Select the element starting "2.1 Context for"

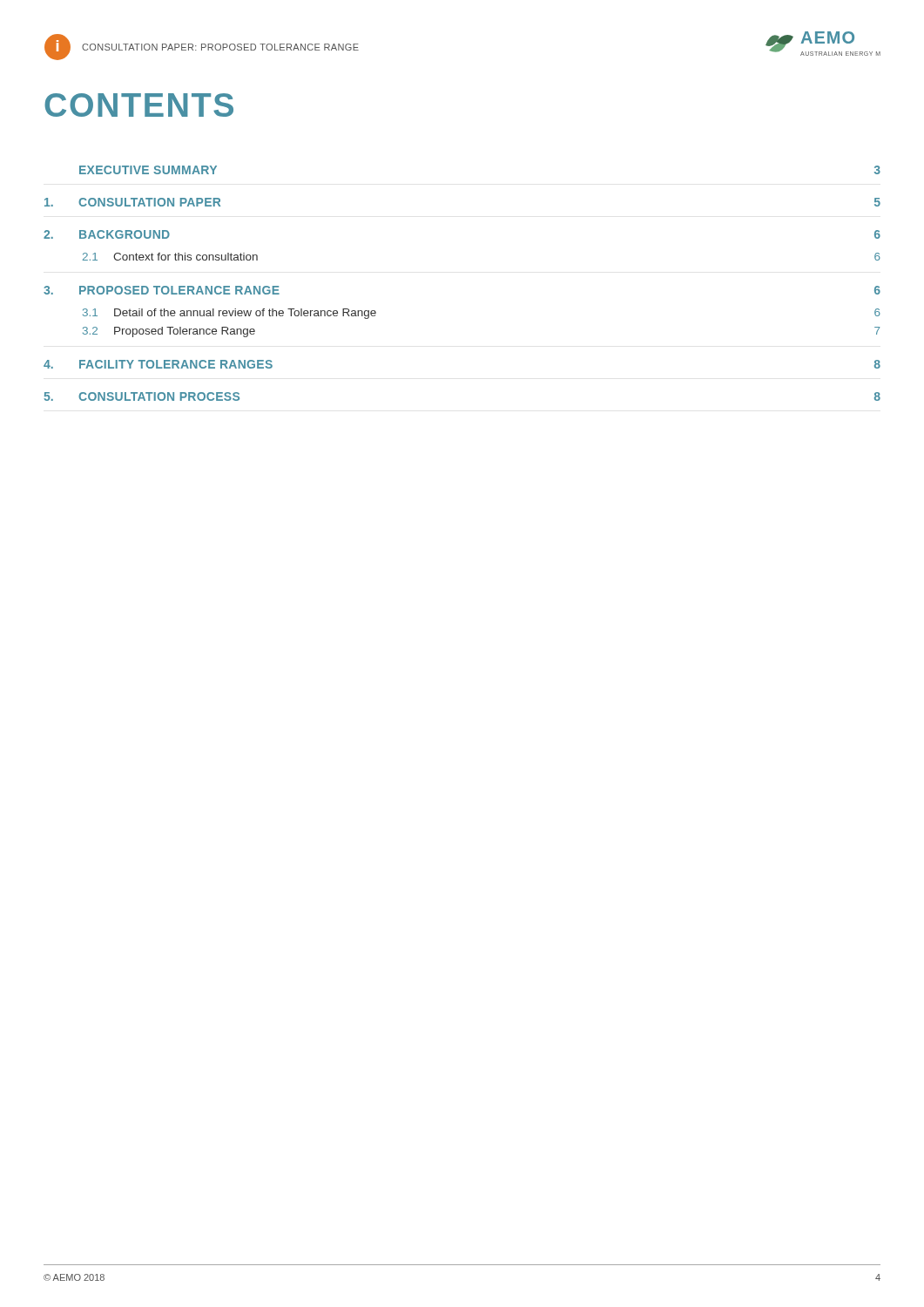(x=185, y=257)
